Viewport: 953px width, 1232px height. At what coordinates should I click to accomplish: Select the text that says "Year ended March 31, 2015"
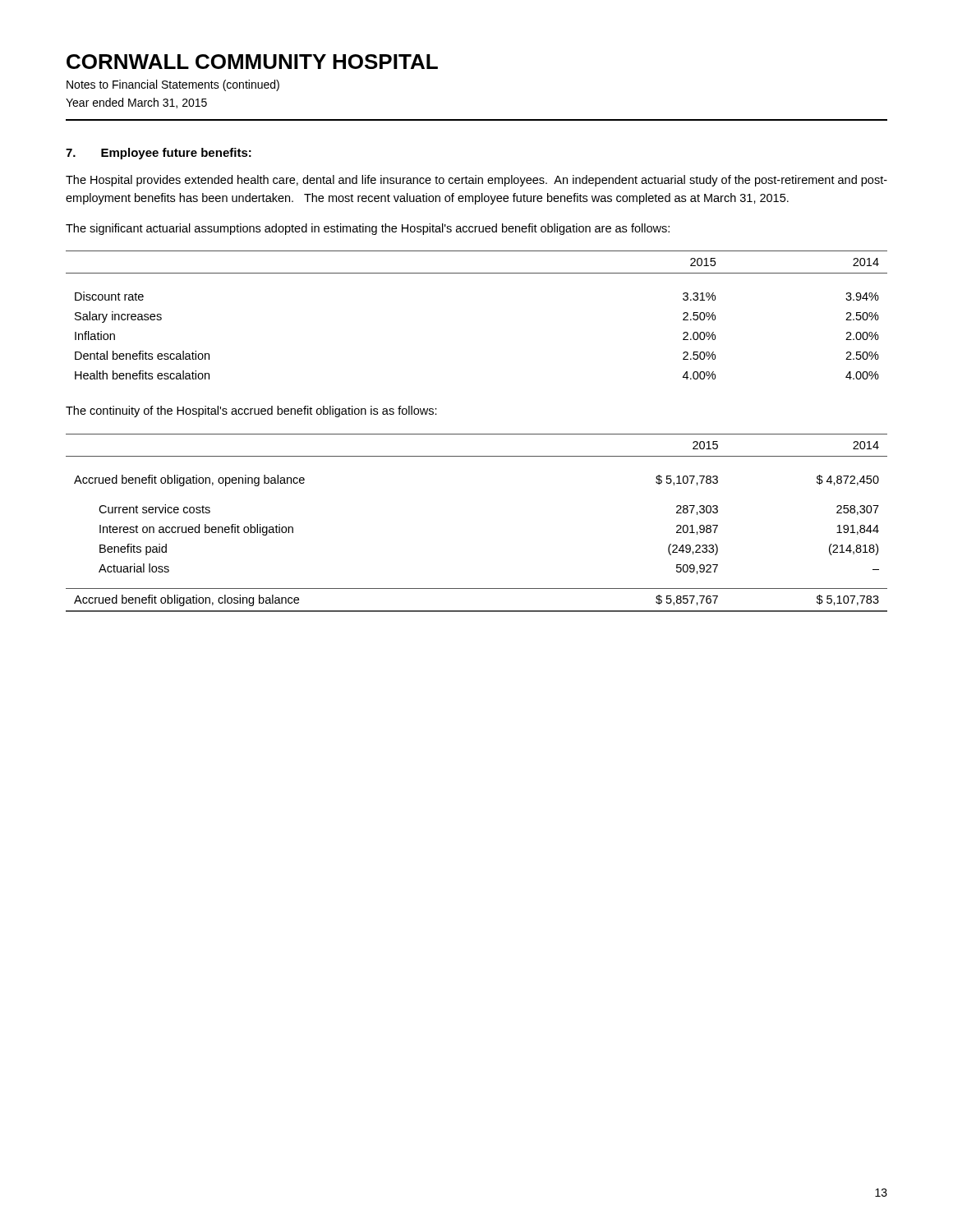click(137, 103)
